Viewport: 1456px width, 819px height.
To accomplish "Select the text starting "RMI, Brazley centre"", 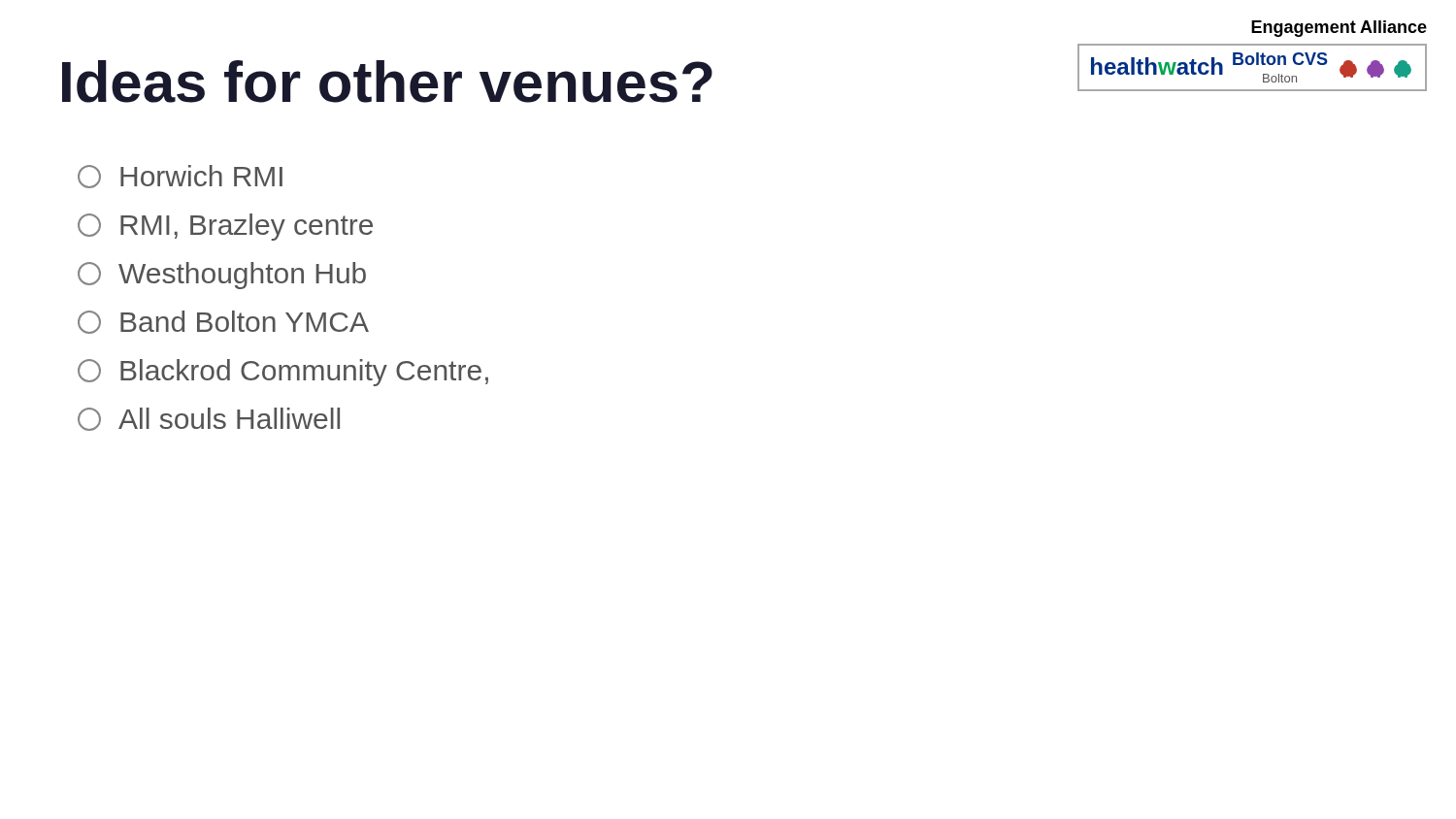I will (226, 225).
